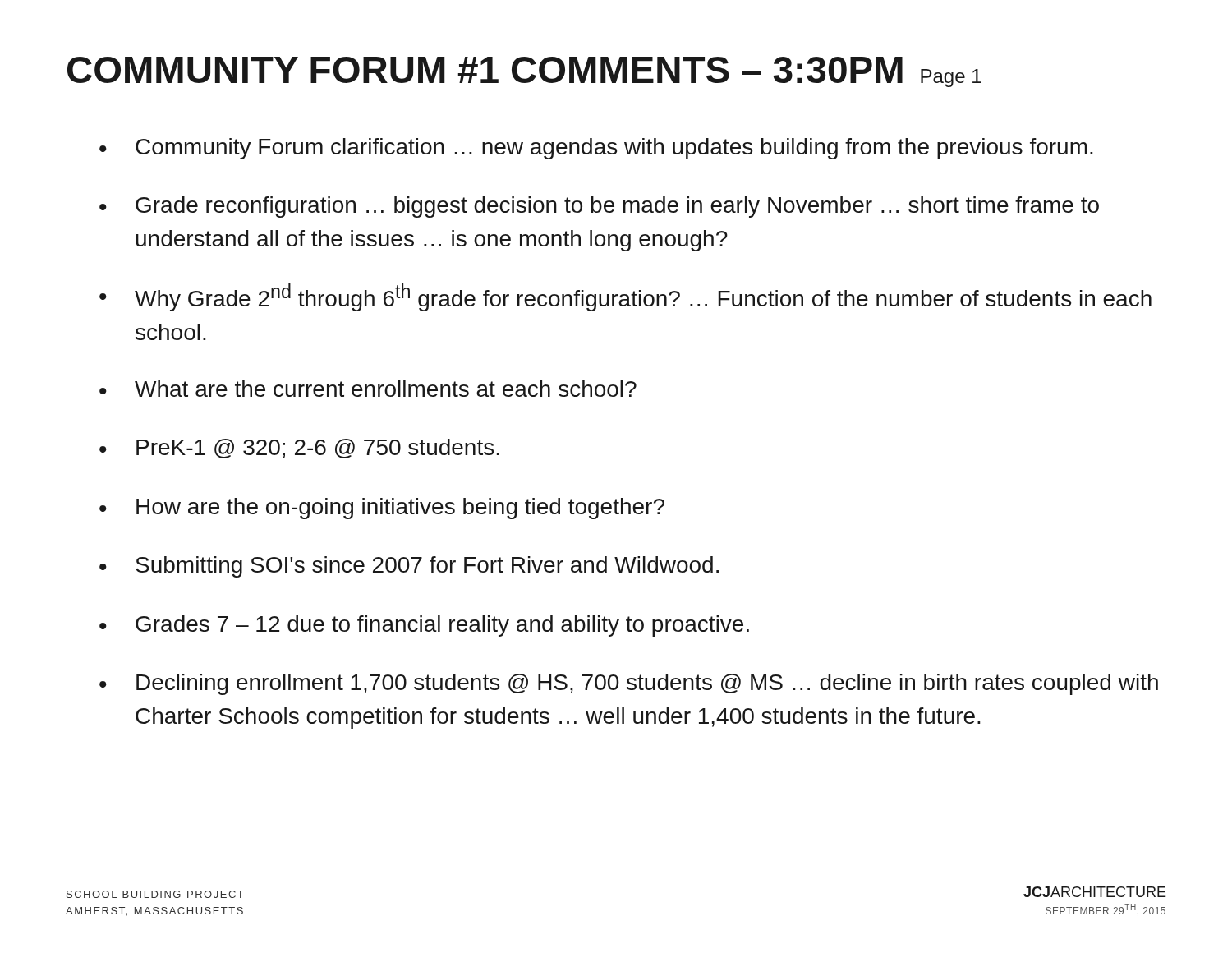Click the passage that begins "• Submitting SOI's since 2007 for"
This screenshot has height=953, width=1232.
632,567
